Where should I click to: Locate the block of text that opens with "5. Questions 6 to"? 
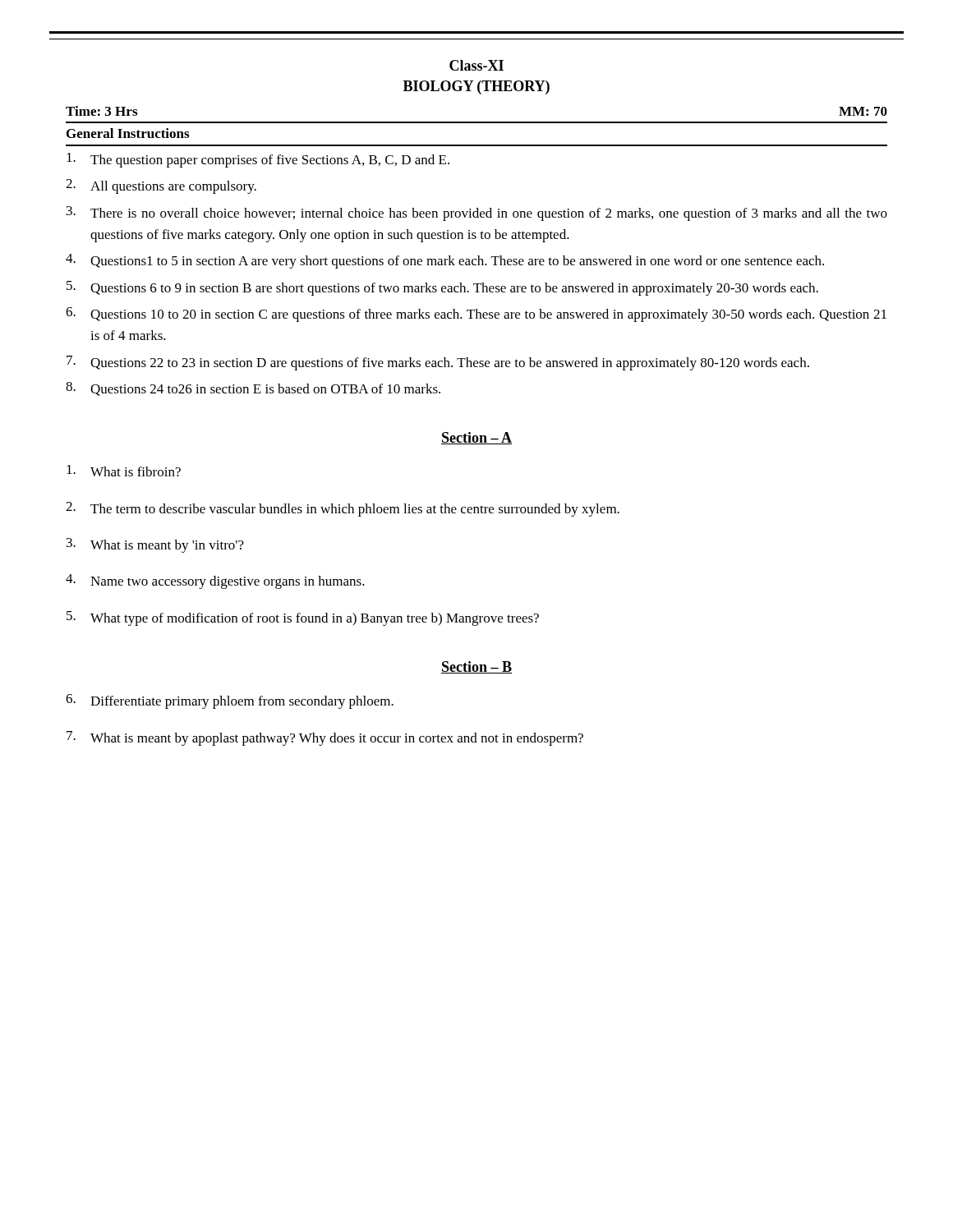[x=442, y=288]
